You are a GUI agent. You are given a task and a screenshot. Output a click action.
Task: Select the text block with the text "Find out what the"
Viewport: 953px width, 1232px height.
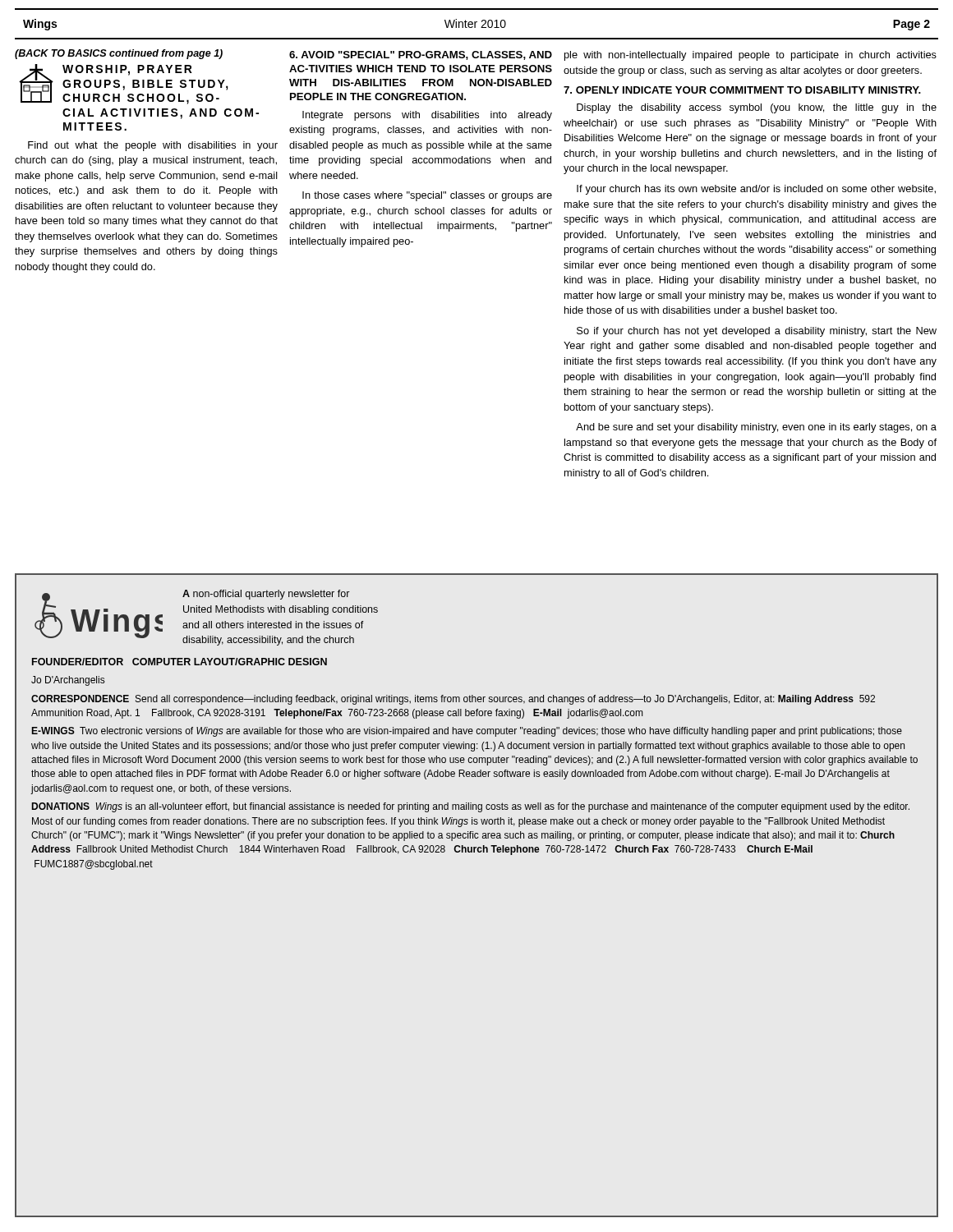[146, 206]
